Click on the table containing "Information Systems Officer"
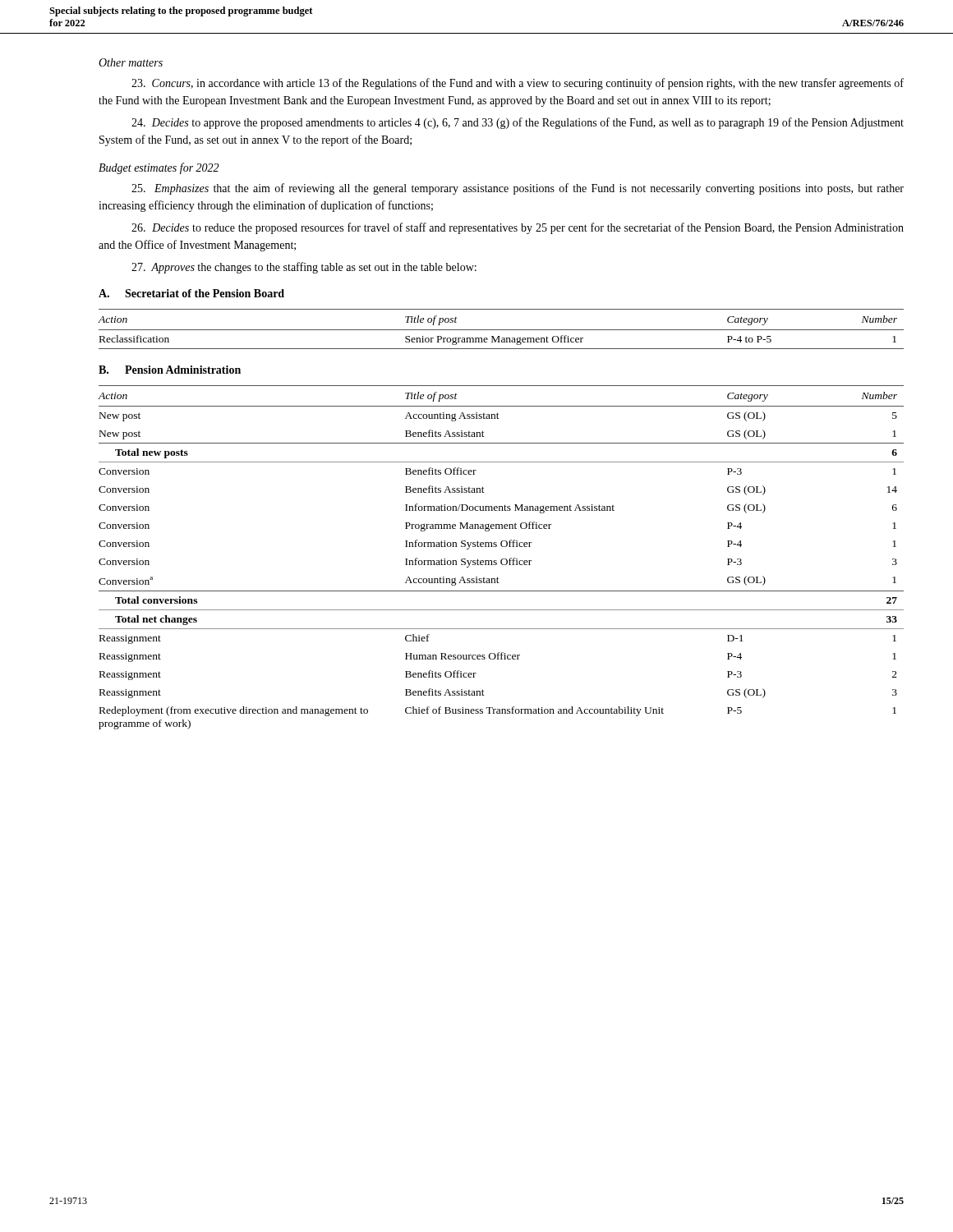Image resolution: width=953 pixels, height=1232 pixels. [501, 559]
